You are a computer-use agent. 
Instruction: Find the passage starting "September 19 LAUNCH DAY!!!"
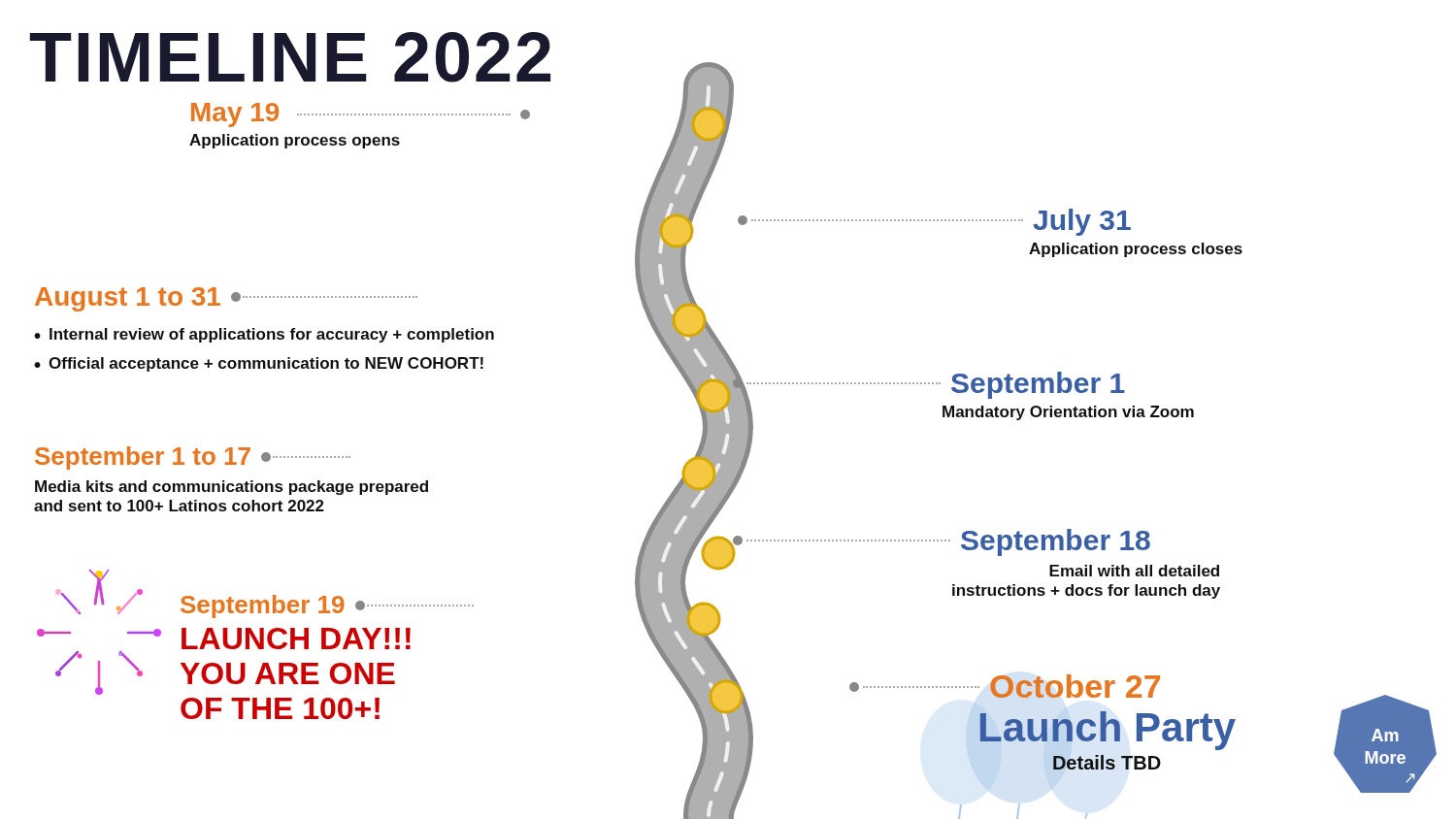326,658
